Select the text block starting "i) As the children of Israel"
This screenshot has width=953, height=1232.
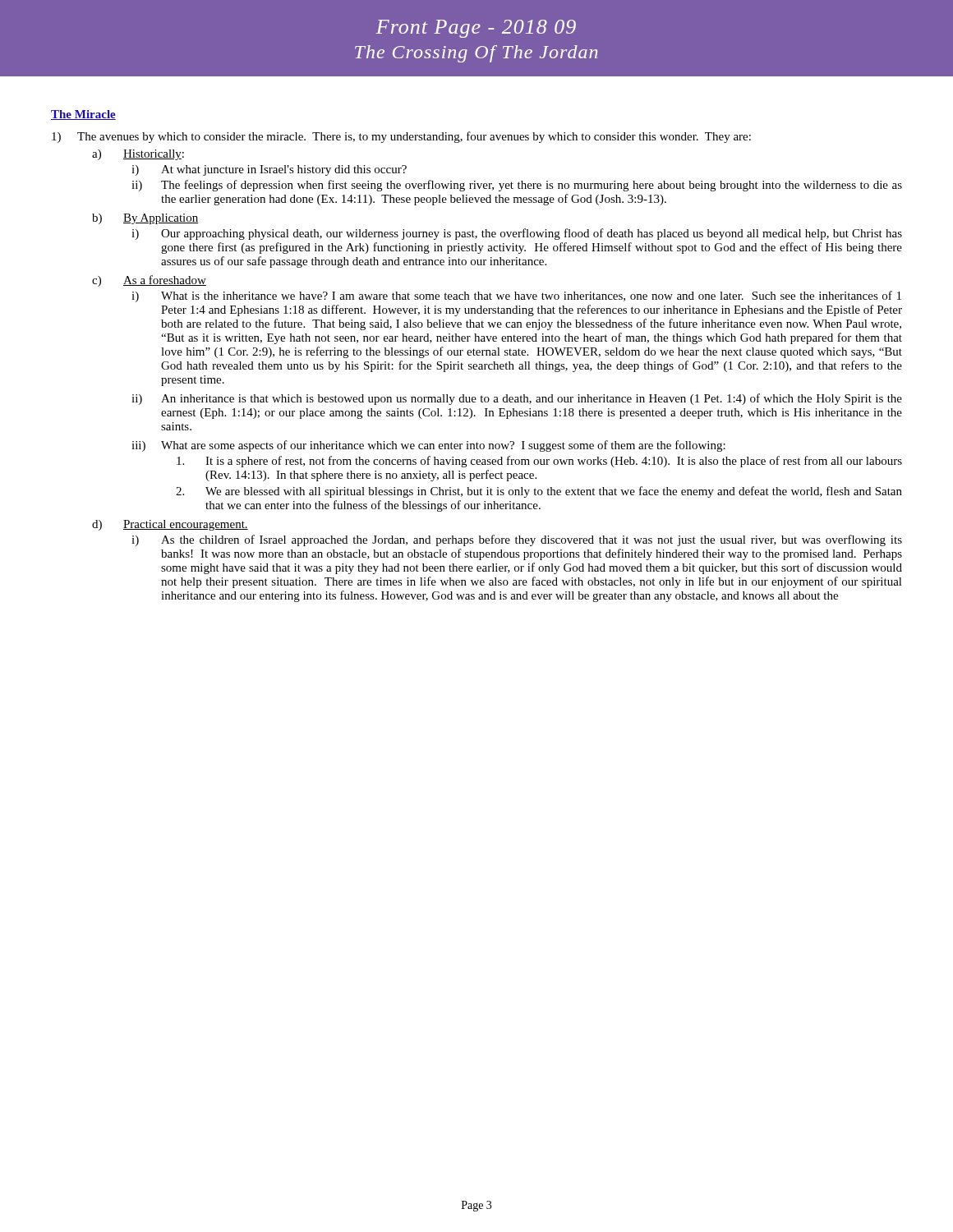coord(517,568)
